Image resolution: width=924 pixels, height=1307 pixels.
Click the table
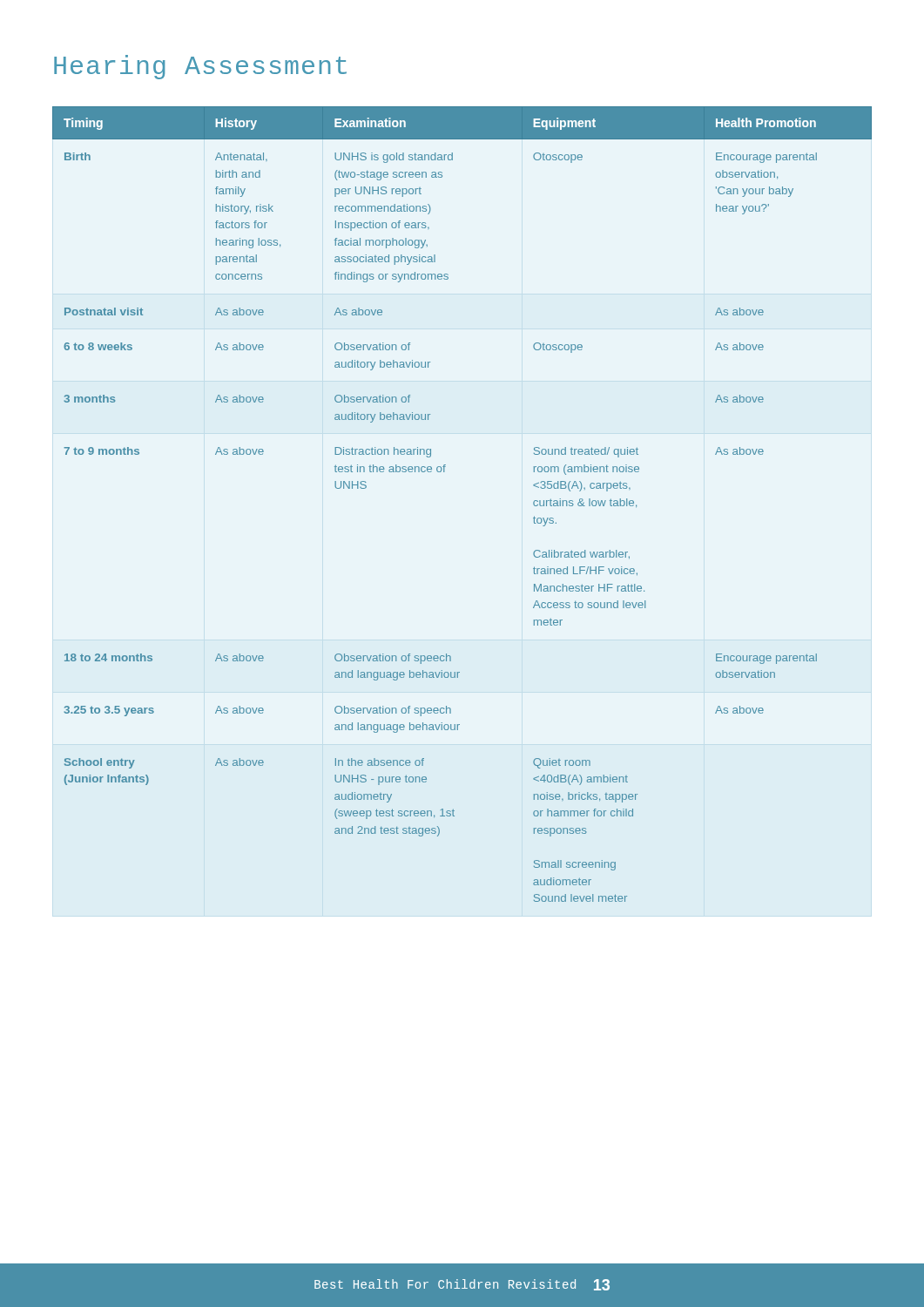(x=462, y=511)
